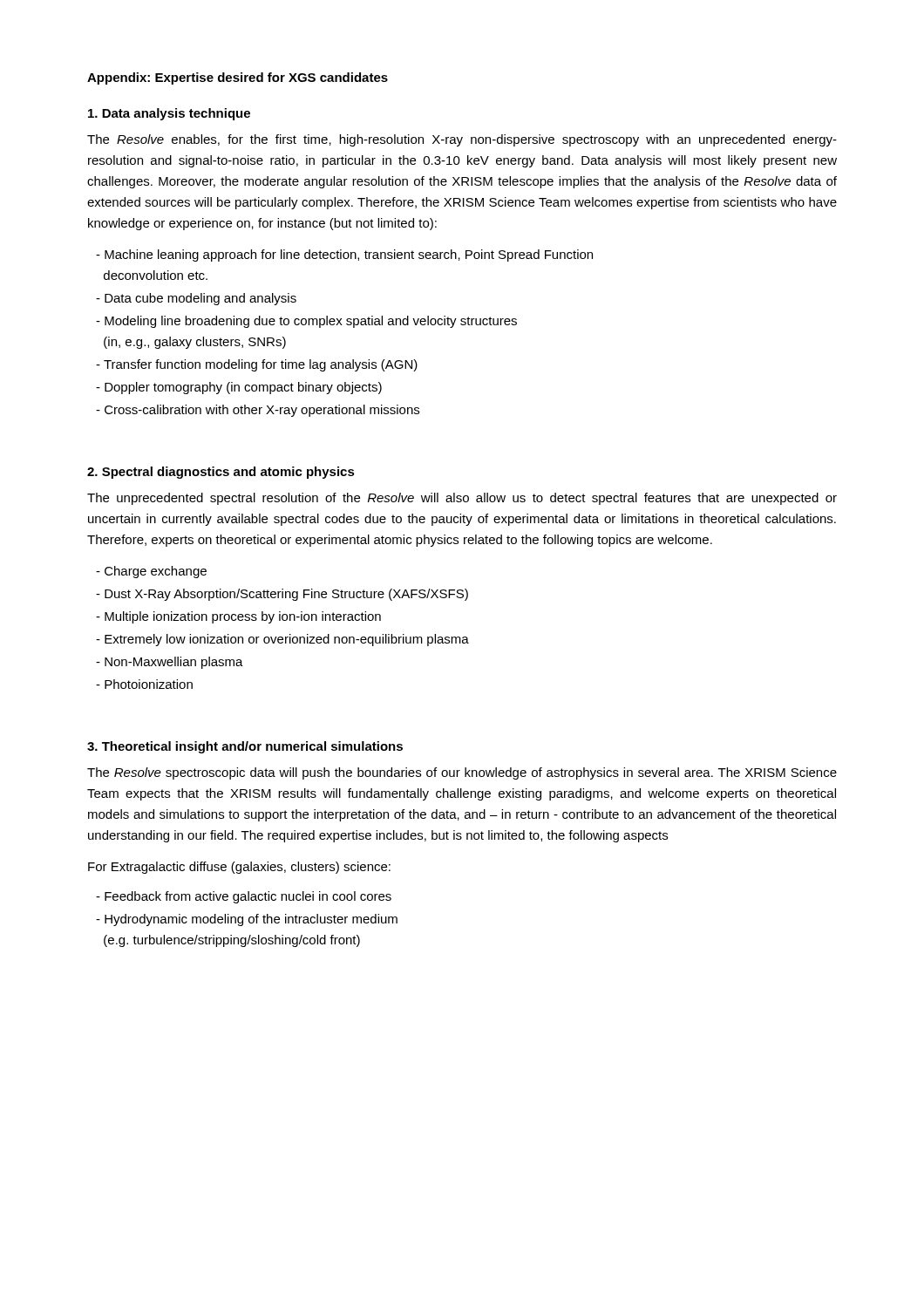Viewport: 924px width, 1308px height.
Task: Click the passage that begins "Transfer function modeling for time"
Action: pos(257,364)
